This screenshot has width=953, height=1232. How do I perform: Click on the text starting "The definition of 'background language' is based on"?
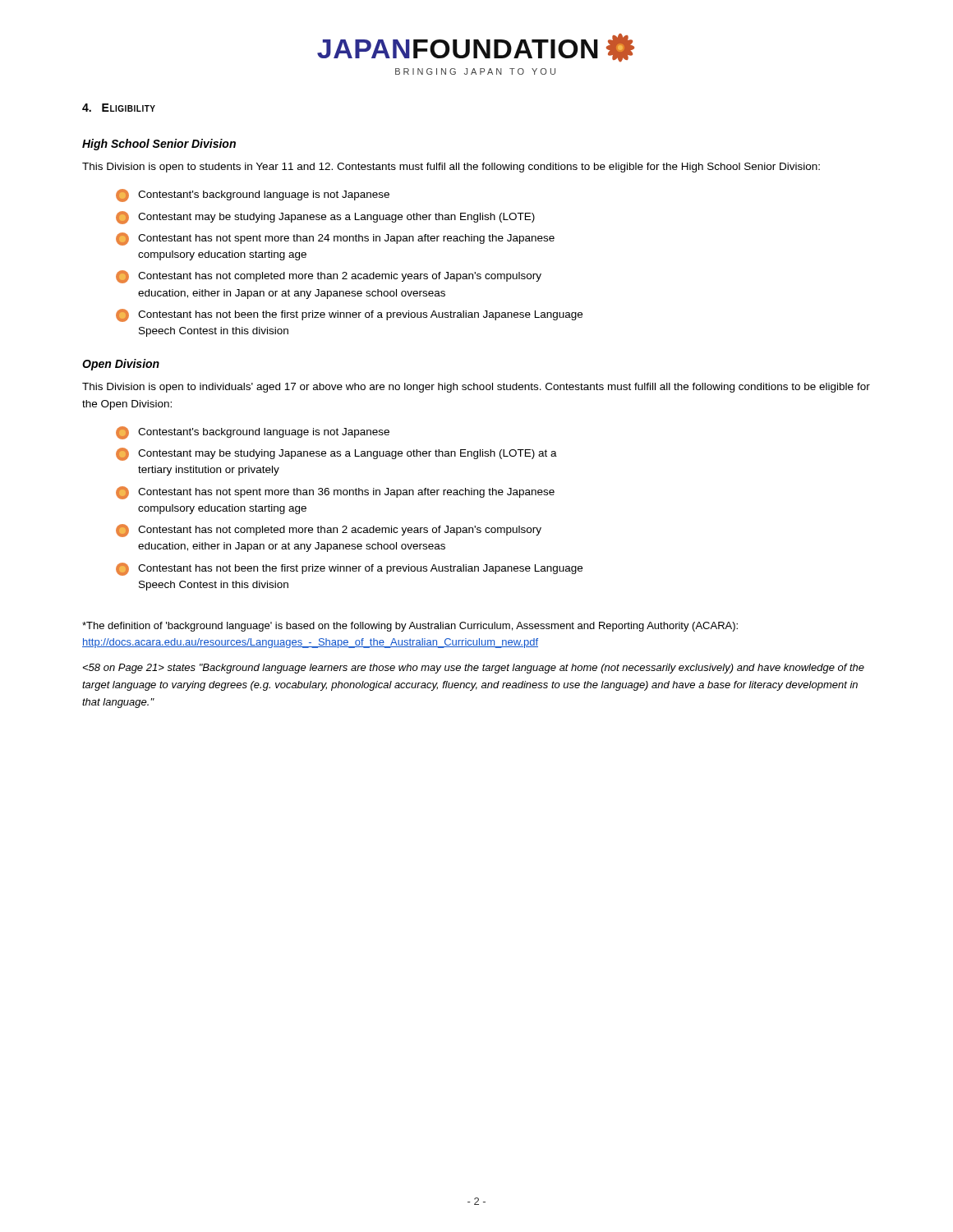tap(410, 633)
